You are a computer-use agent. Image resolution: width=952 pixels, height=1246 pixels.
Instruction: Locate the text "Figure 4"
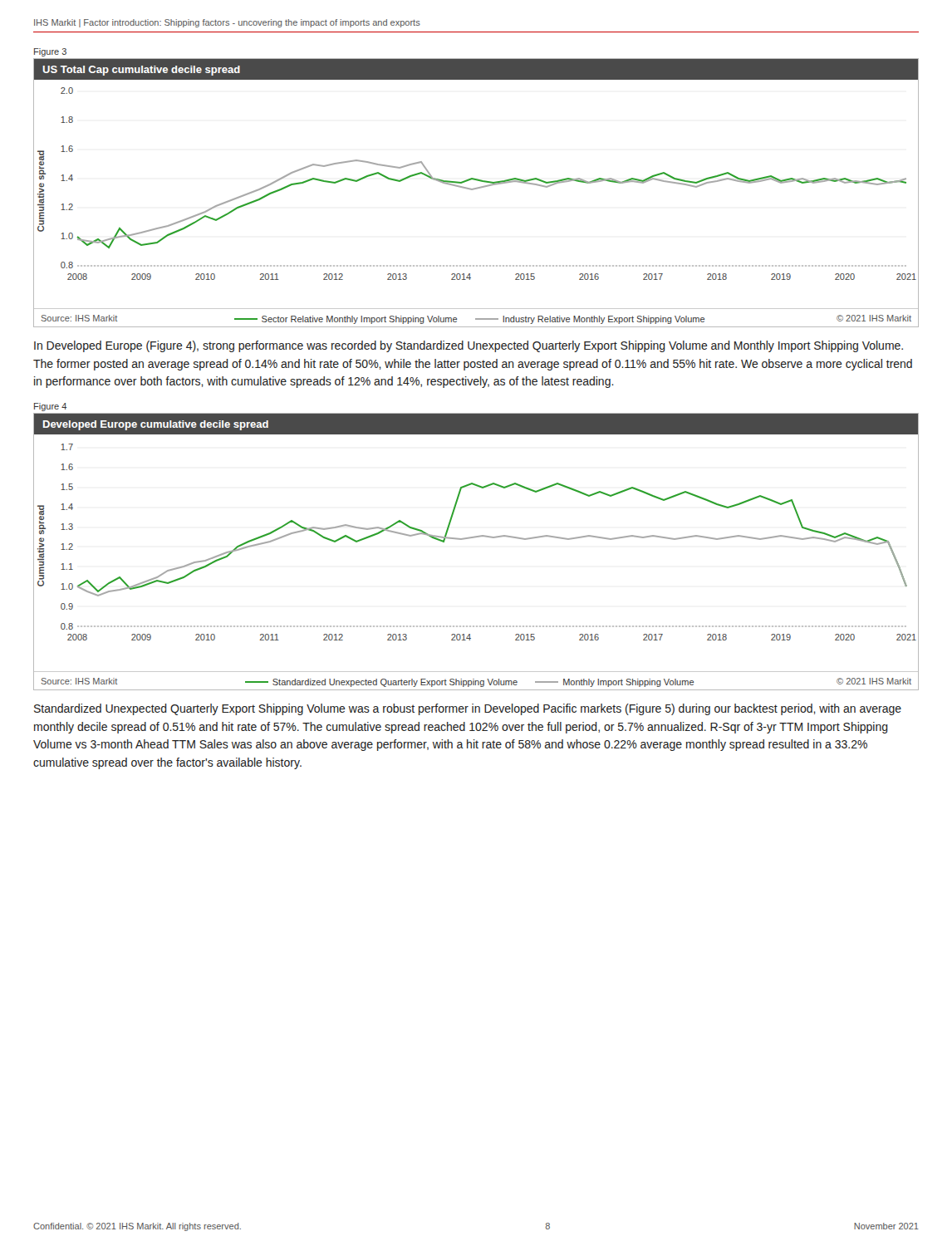(x=50, y=406)
